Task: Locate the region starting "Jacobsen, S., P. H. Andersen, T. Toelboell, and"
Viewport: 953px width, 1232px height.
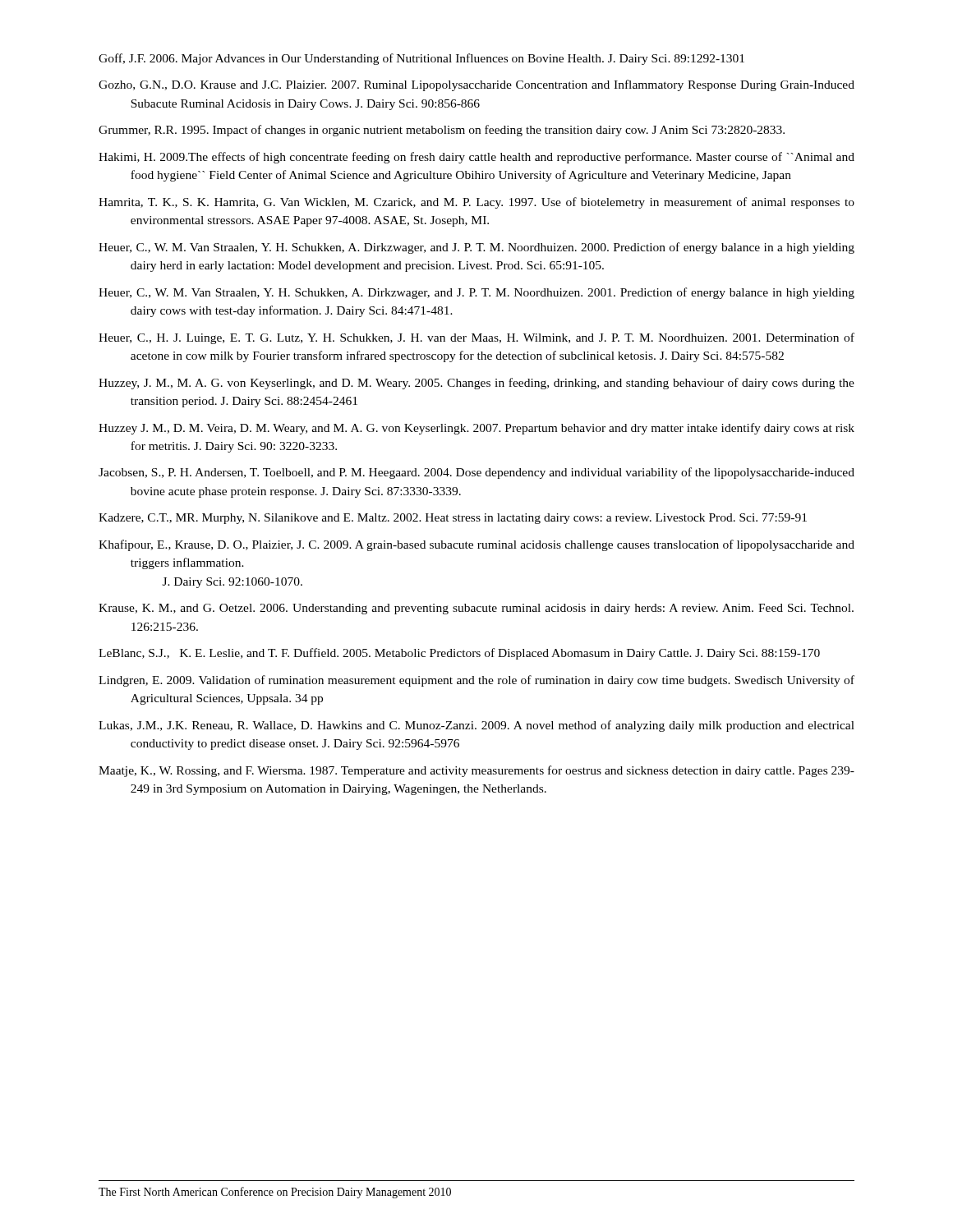Action: point(476,481)
